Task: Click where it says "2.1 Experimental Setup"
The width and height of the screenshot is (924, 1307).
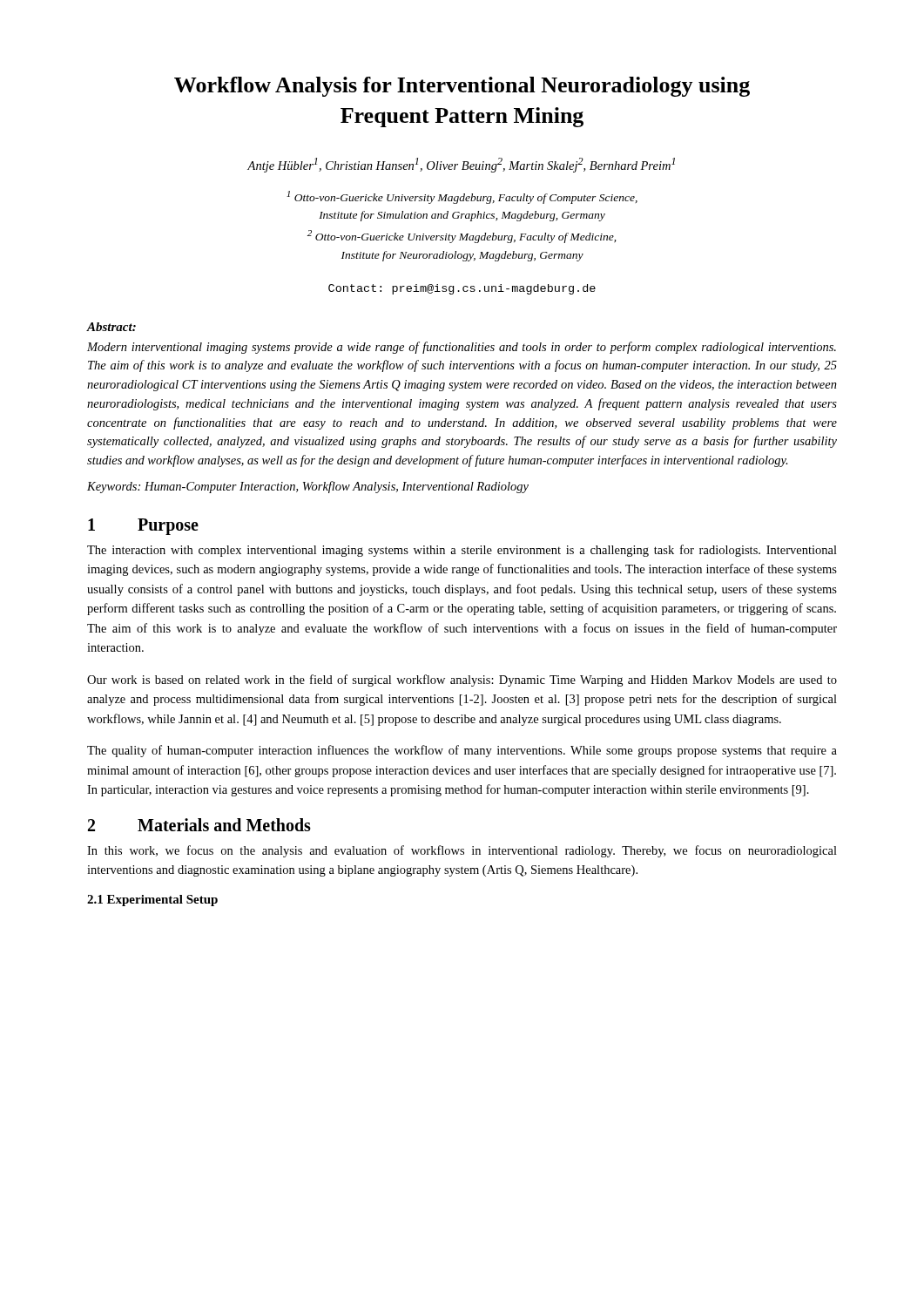Action: (x=153, y=899)
